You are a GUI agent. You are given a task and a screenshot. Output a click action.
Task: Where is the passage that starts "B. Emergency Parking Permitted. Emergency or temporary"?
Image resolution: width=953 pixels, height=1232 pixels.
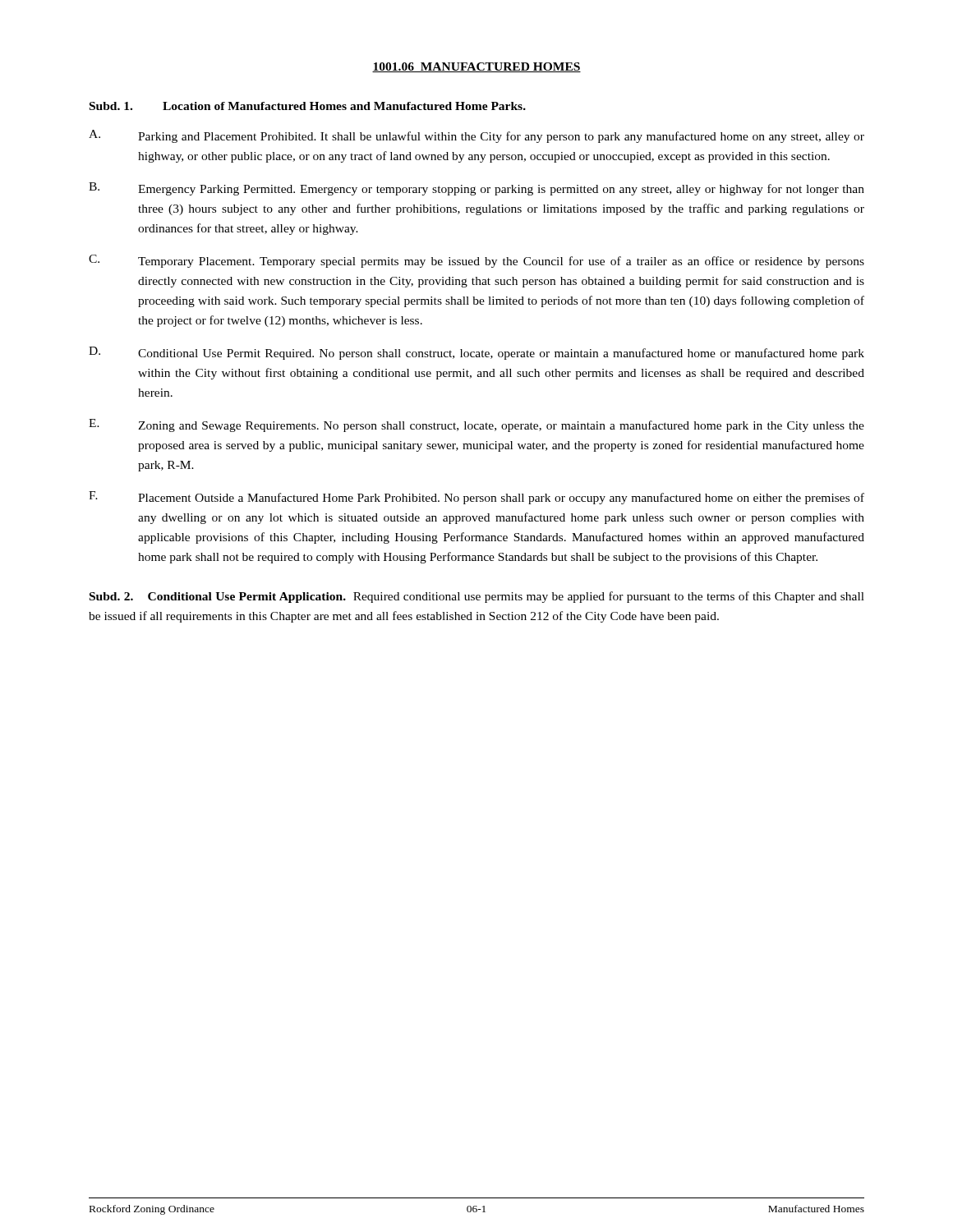pos(476,209)
